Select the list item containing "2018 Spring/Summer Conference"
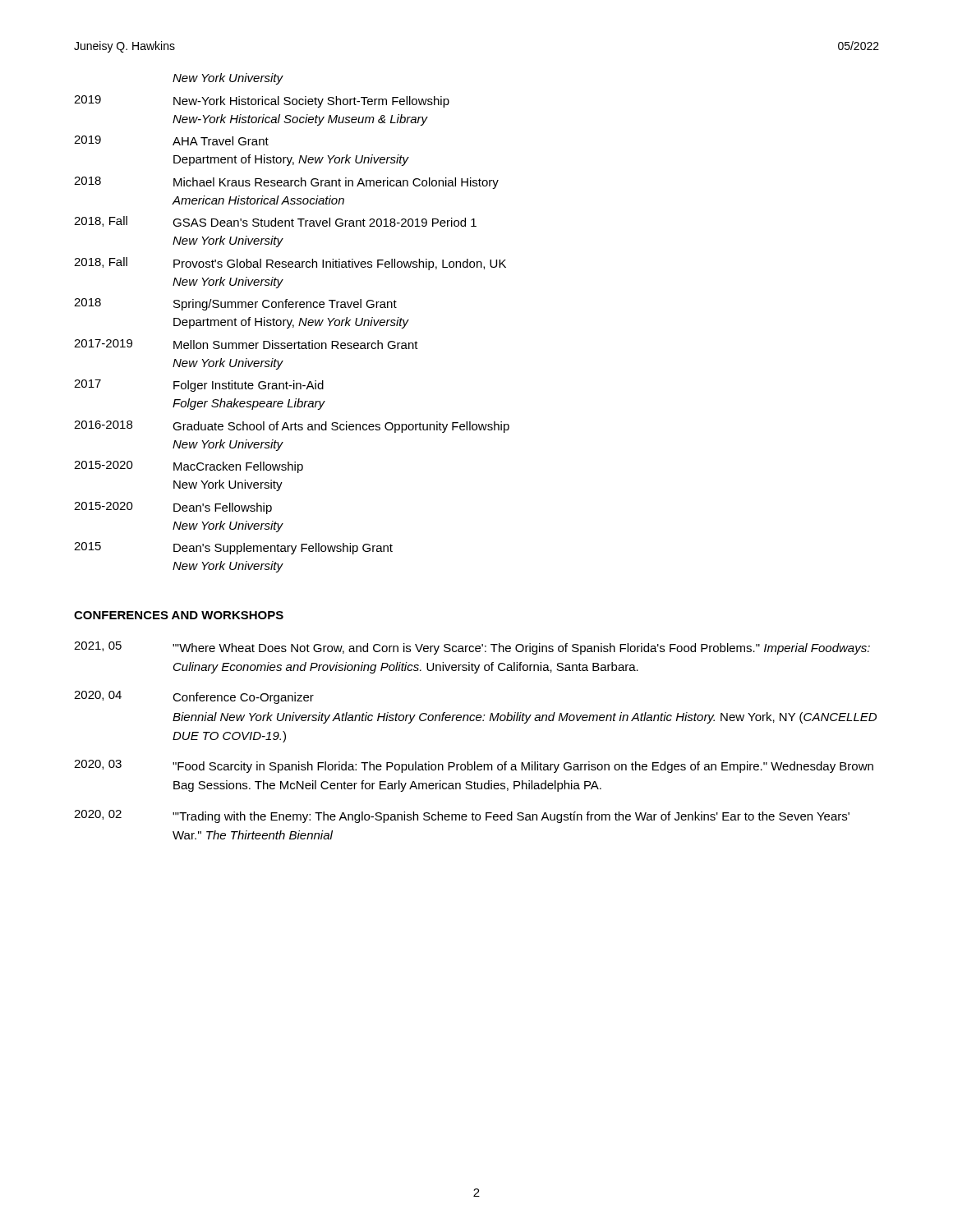 (235, 304)
